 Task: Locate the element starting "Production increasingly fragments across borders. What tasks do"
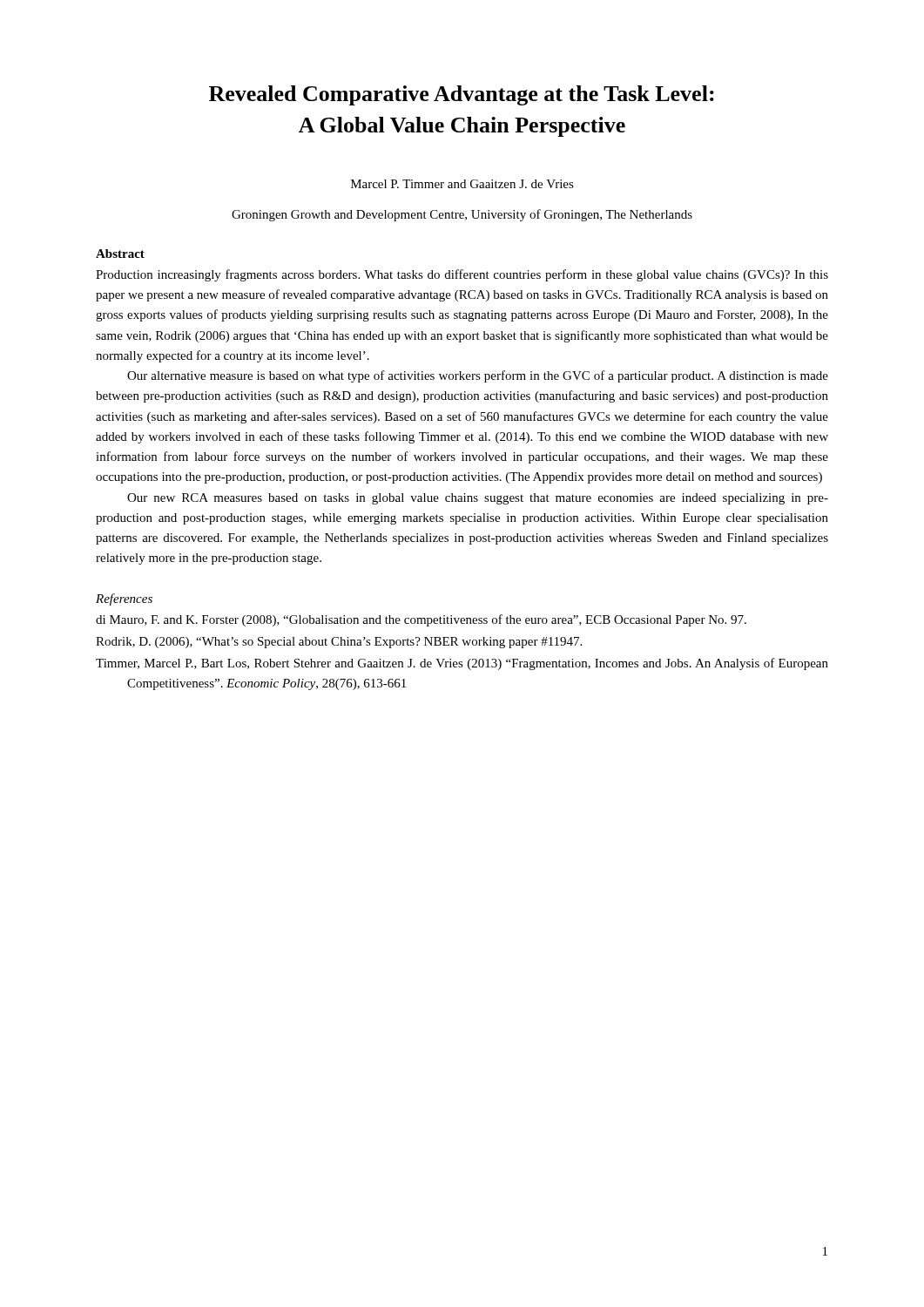pyautogui.click(x=462, y=315)
